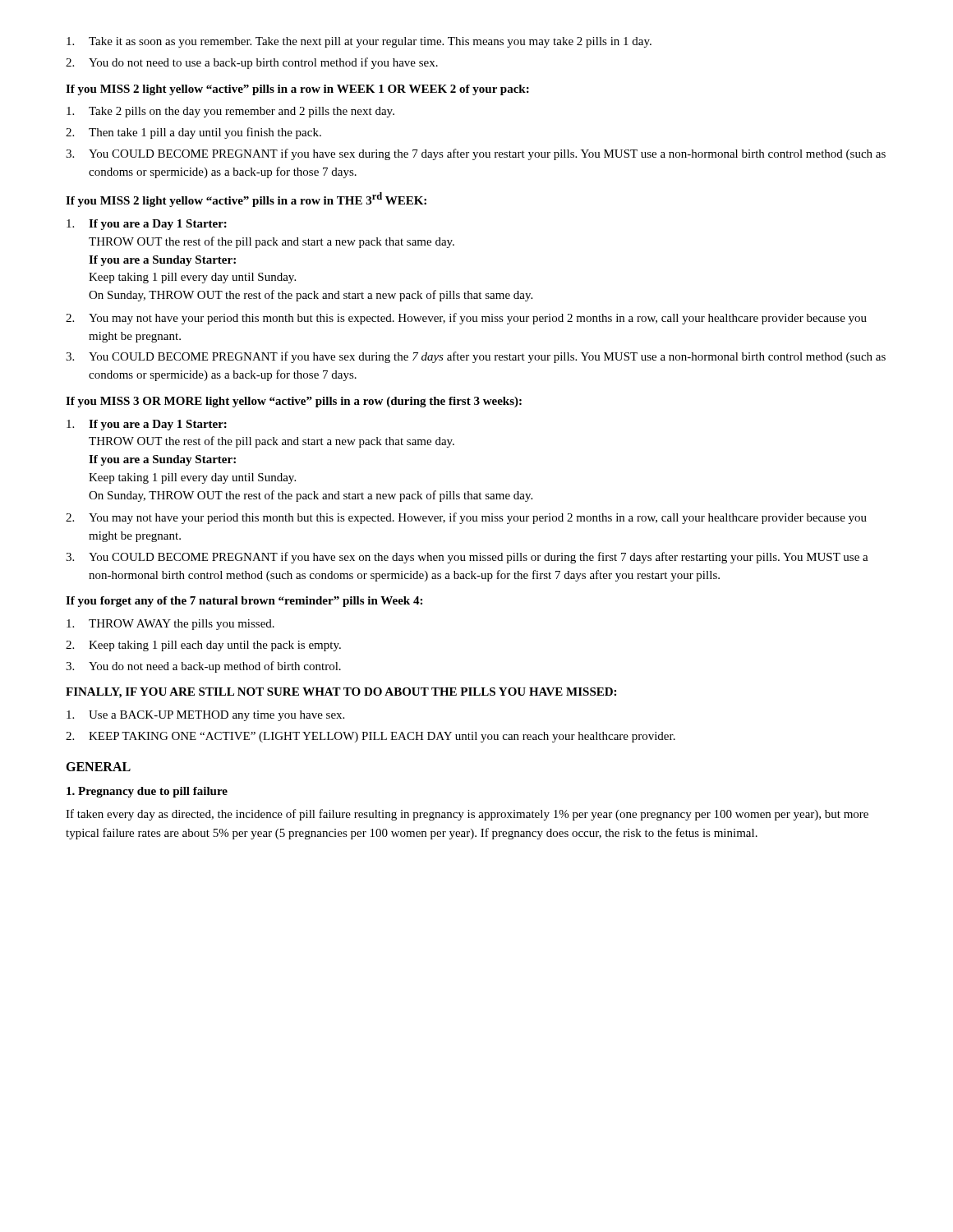Image resolution: width=953 pixels, height=1232 pixels.
Task: Click on the passage starting "If you forget any"
Action: (x=245, y=601)
